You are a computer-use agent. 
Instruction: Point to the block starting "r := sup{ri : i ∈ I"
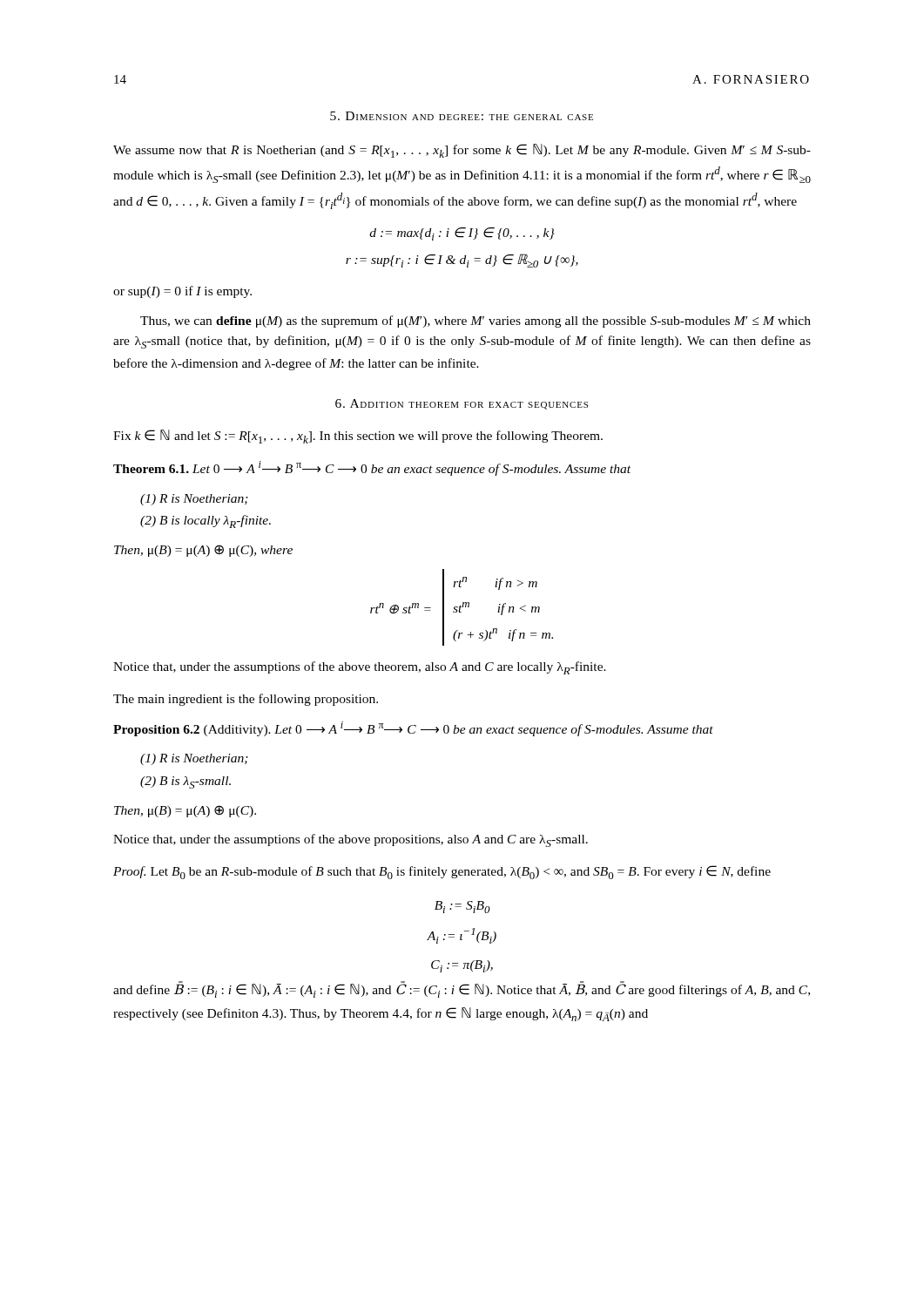462,261
